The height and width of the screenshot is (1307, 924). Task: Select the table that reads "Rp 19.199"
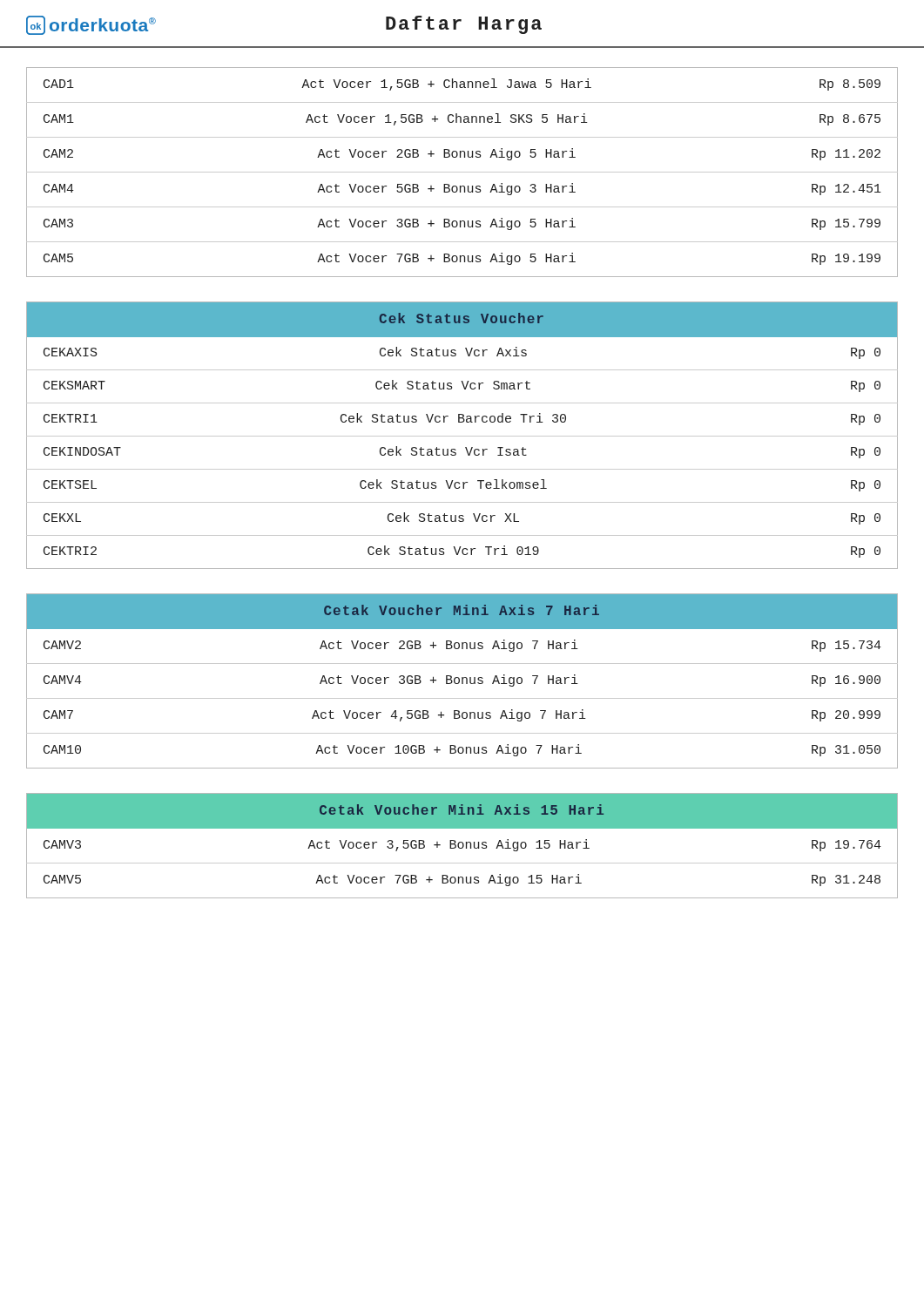462,172
